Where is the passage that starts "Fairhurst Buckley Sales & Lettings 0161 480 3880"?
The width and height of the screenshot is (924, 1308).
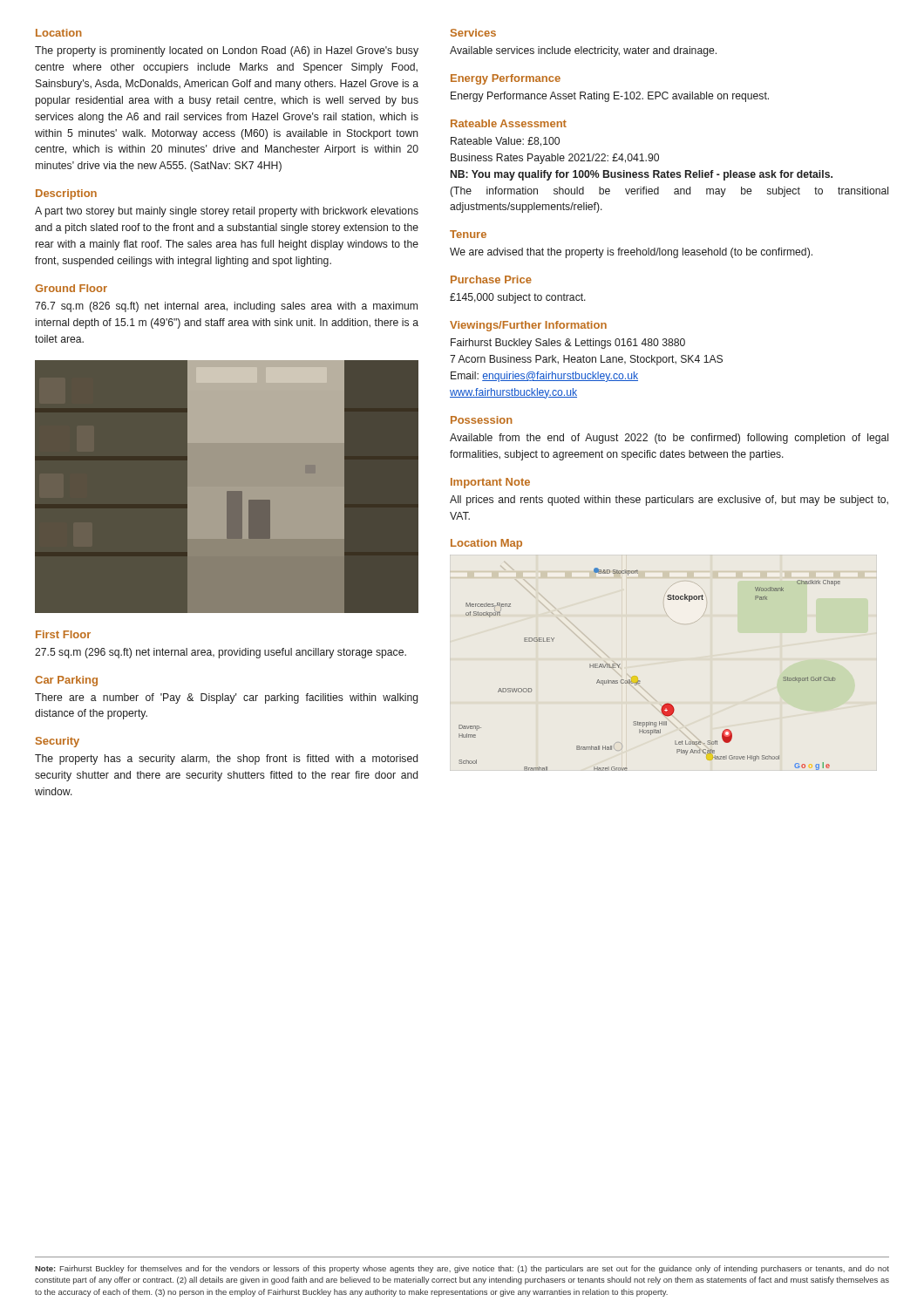tap(587, 368)
